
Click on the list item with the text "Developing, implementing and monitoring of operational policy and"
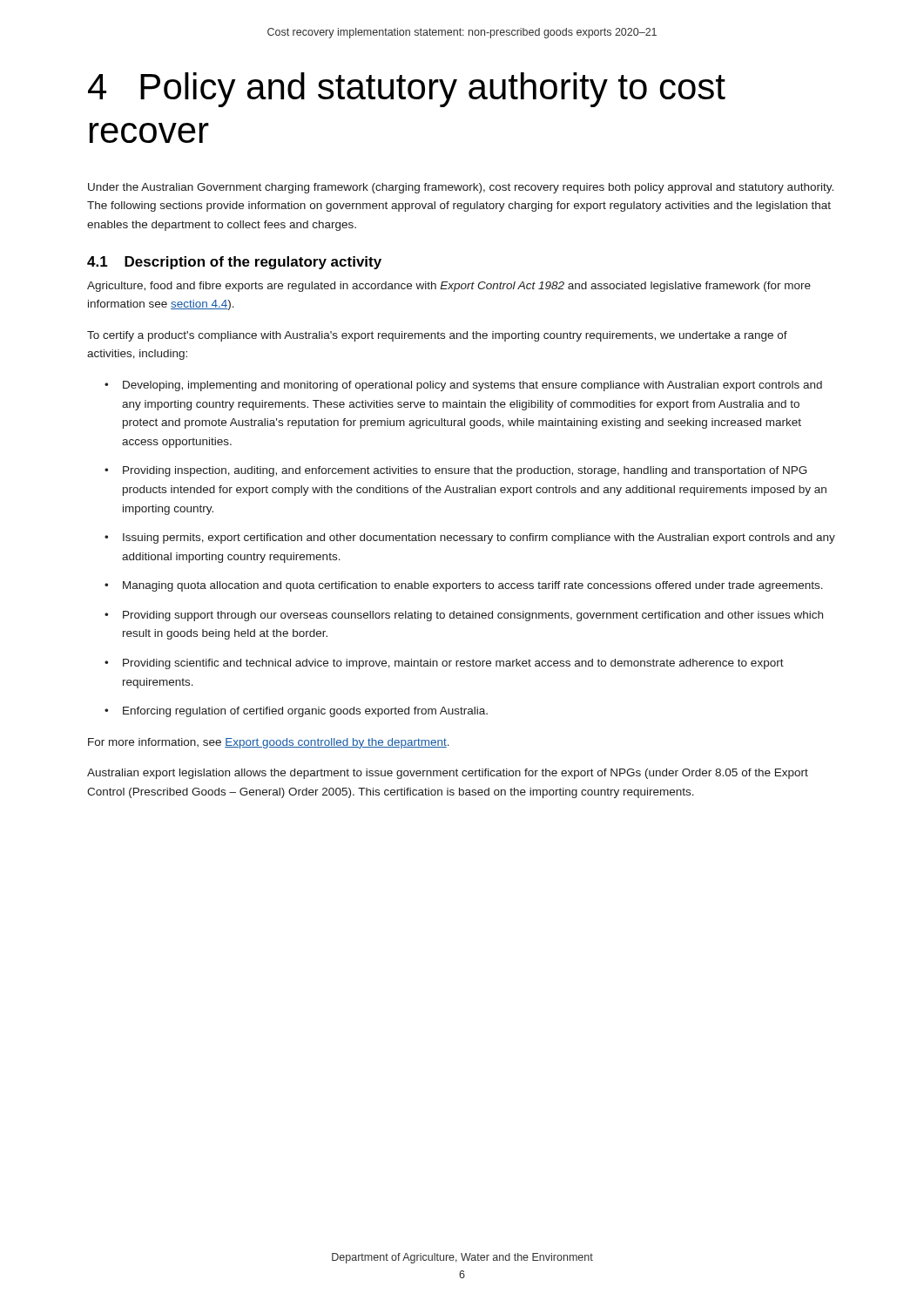pos(472,413)
